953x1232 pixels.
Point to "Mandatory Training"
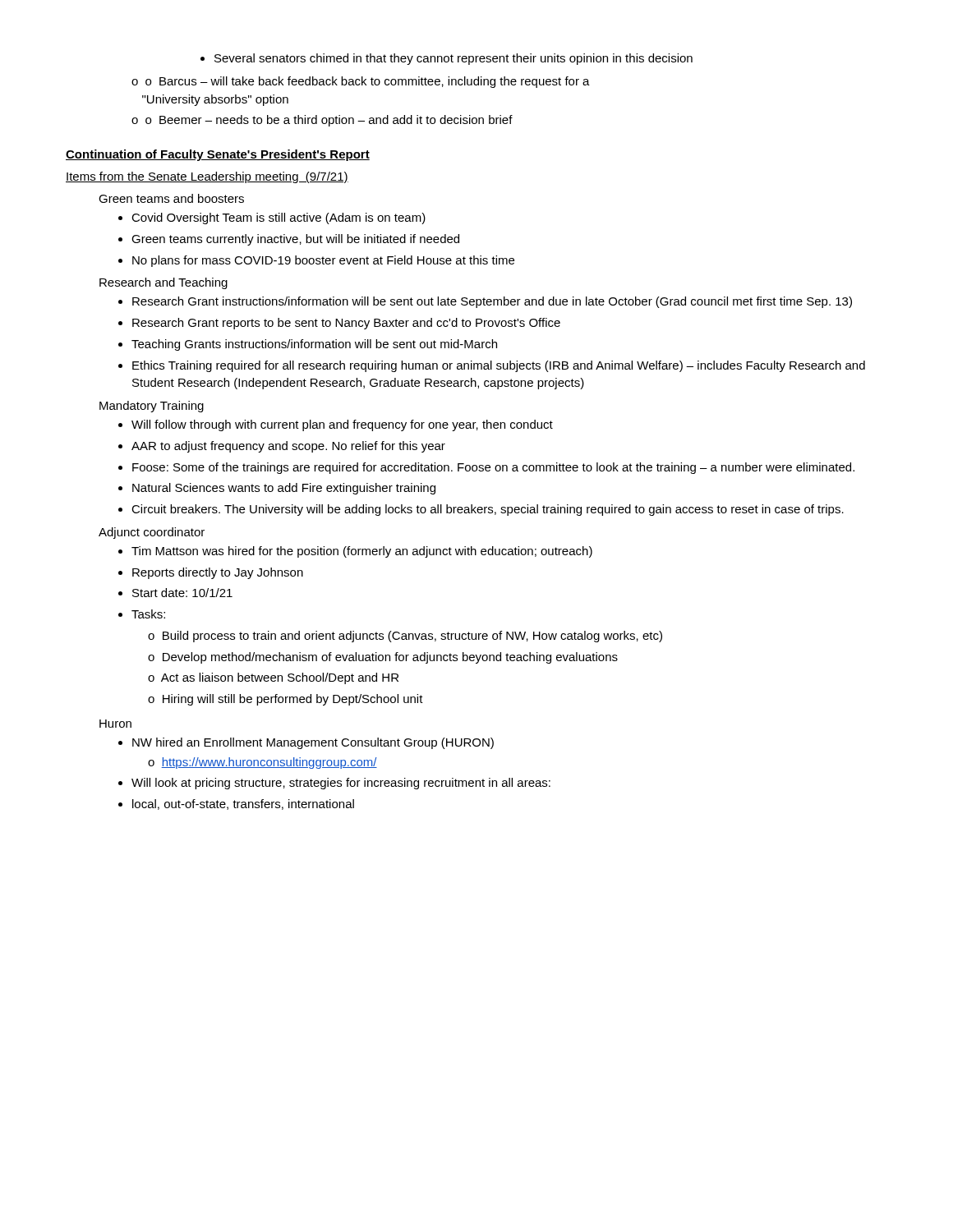(x=151, y=405)
